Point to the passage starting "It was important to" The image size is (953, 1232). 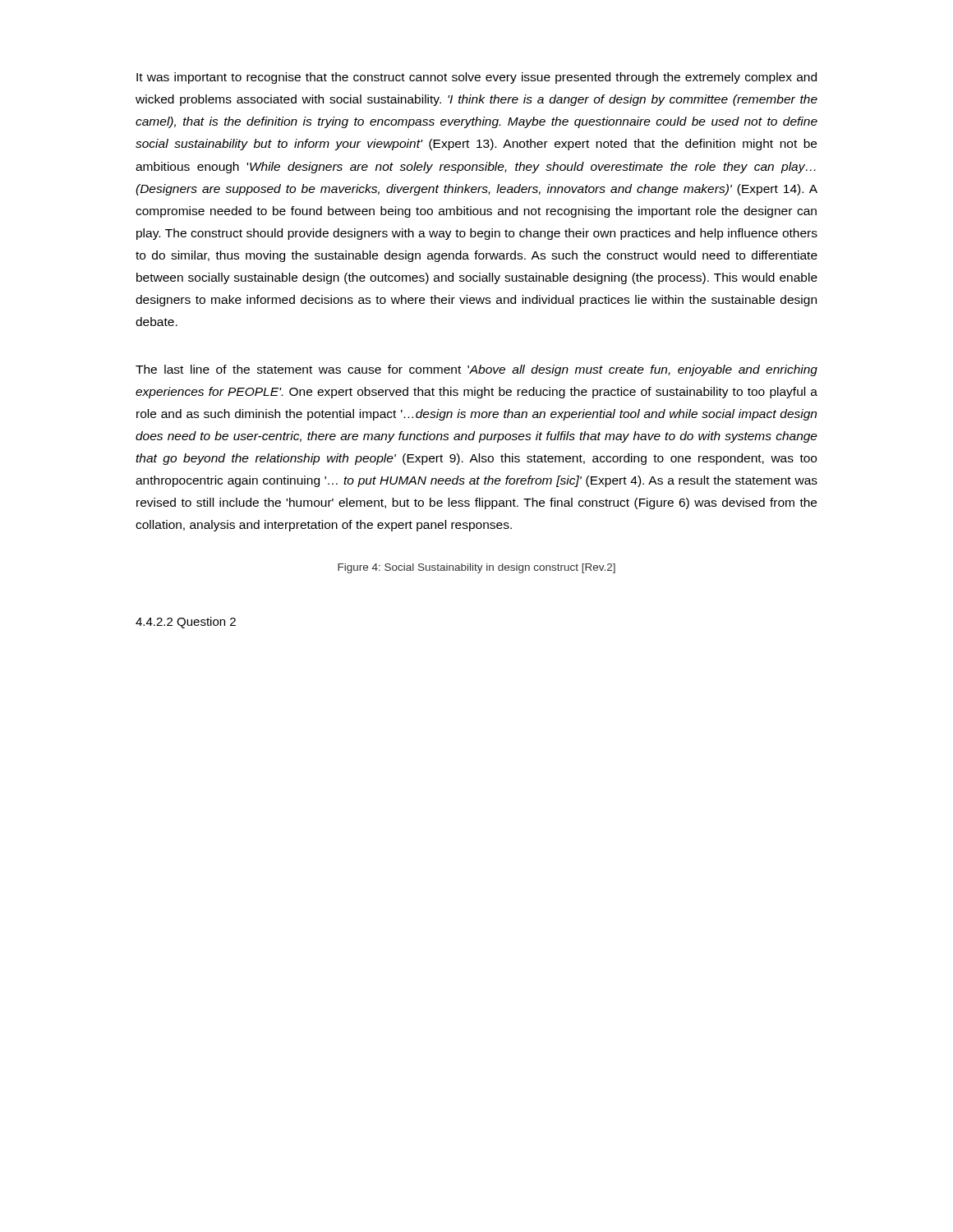(476, 199)
